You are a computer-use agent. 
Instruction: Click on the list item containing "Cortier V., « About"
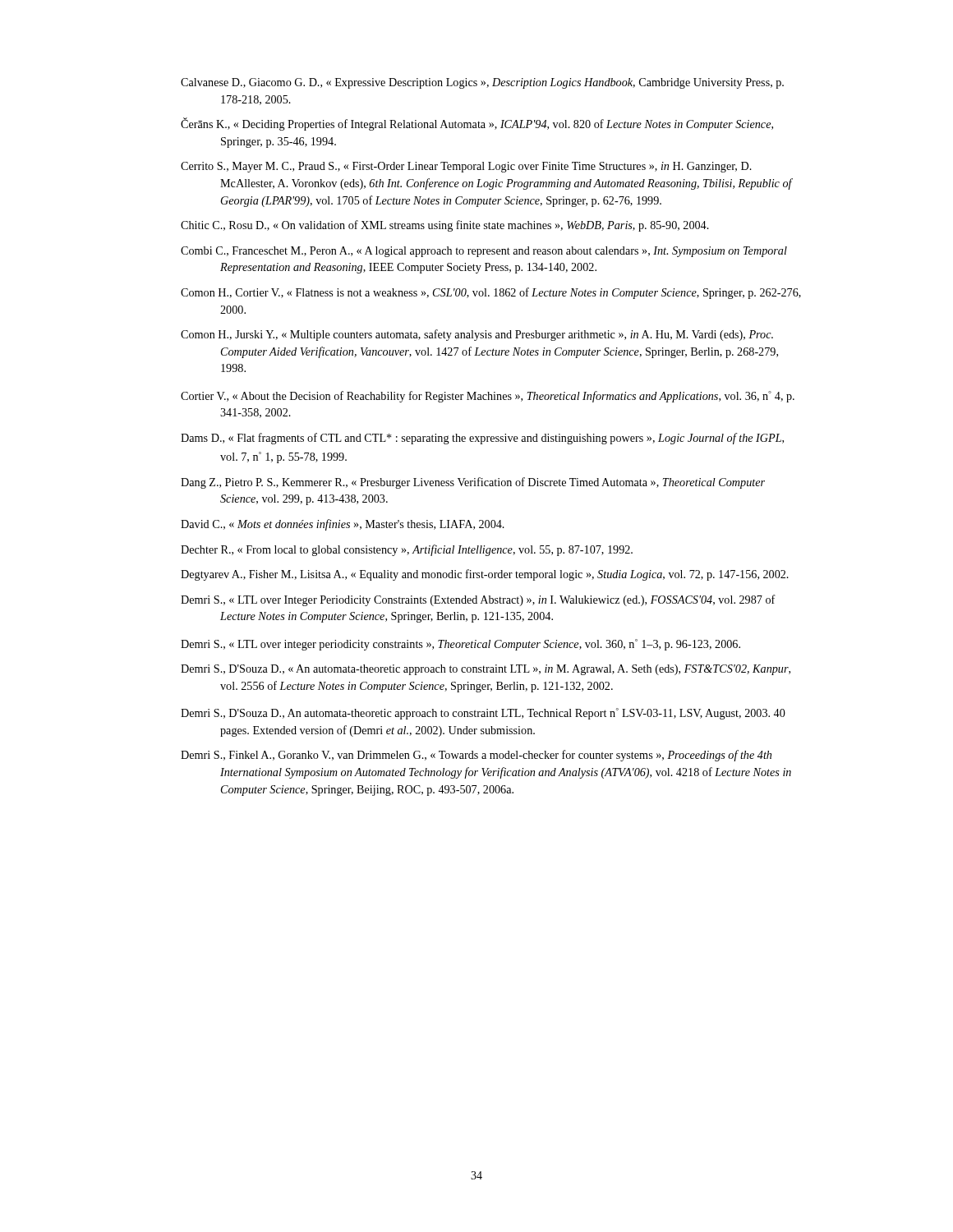488,403
